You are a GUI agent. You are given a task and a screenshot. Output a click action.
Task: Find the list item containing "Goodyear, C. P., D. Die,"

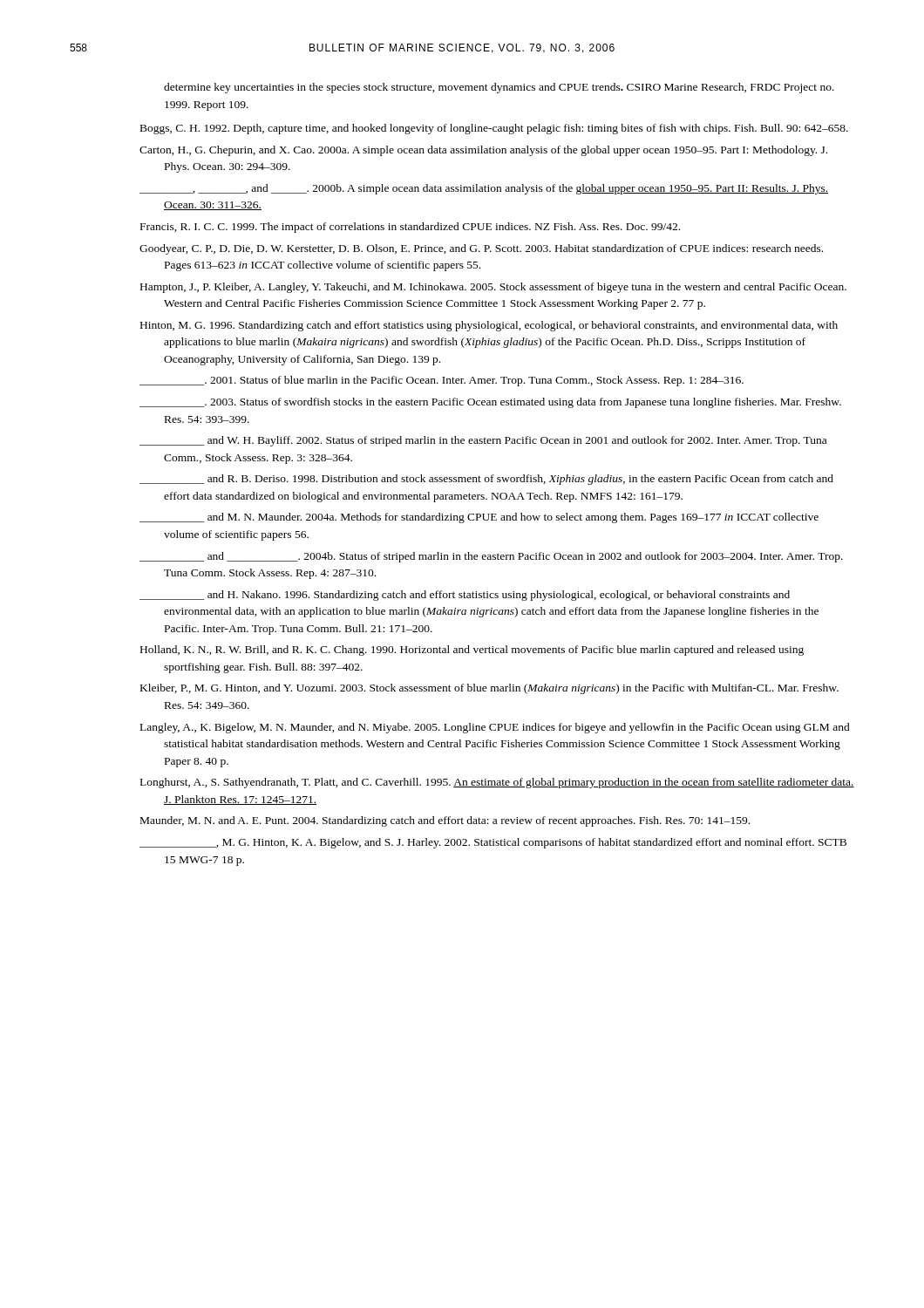[482, 256]
